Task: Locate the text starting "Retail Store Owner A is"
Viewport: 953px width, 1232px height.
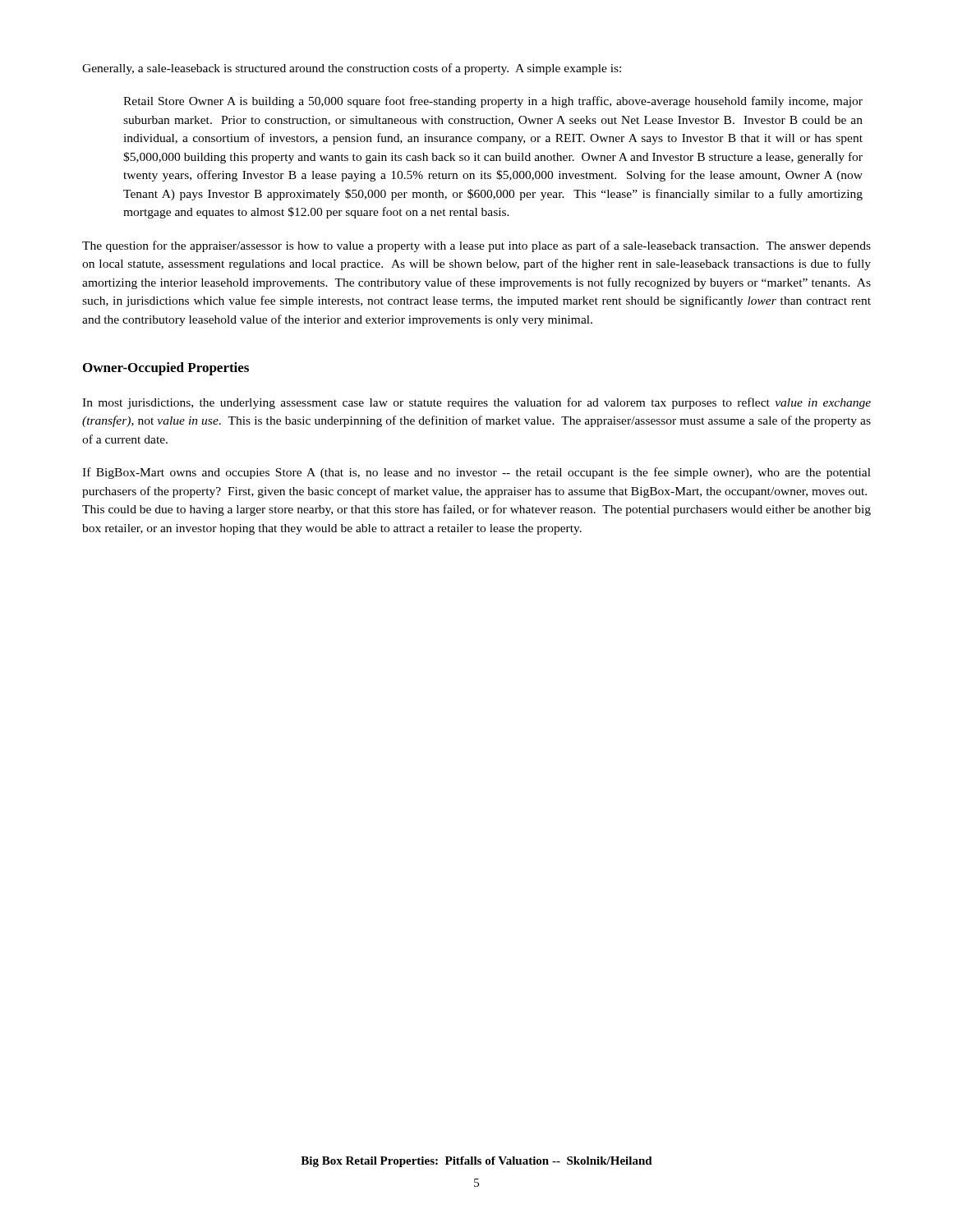Action: click(493, 156)
